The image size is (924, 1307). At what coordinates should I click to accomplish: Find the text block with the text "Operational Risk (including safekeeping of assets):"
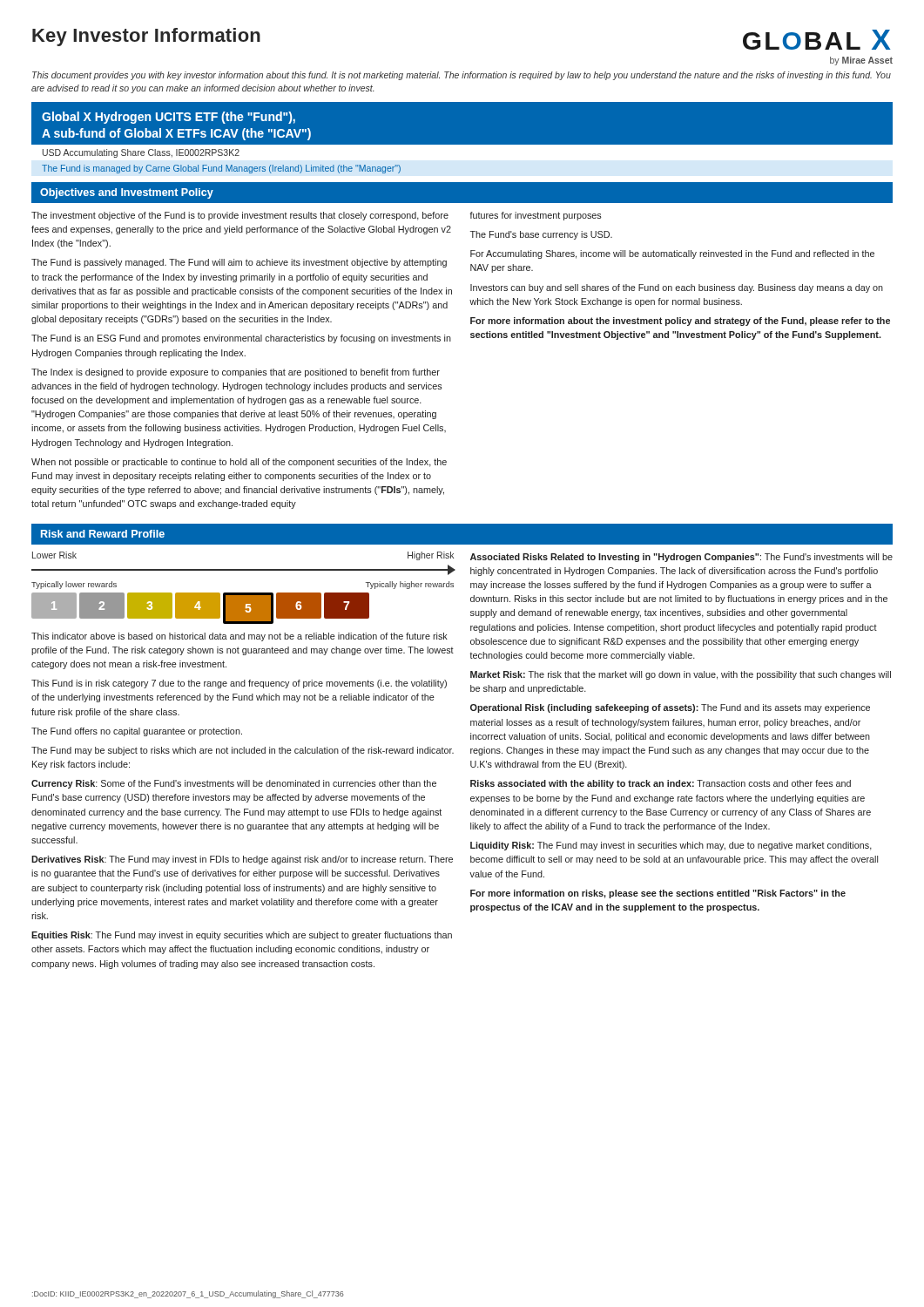[670, 736]
